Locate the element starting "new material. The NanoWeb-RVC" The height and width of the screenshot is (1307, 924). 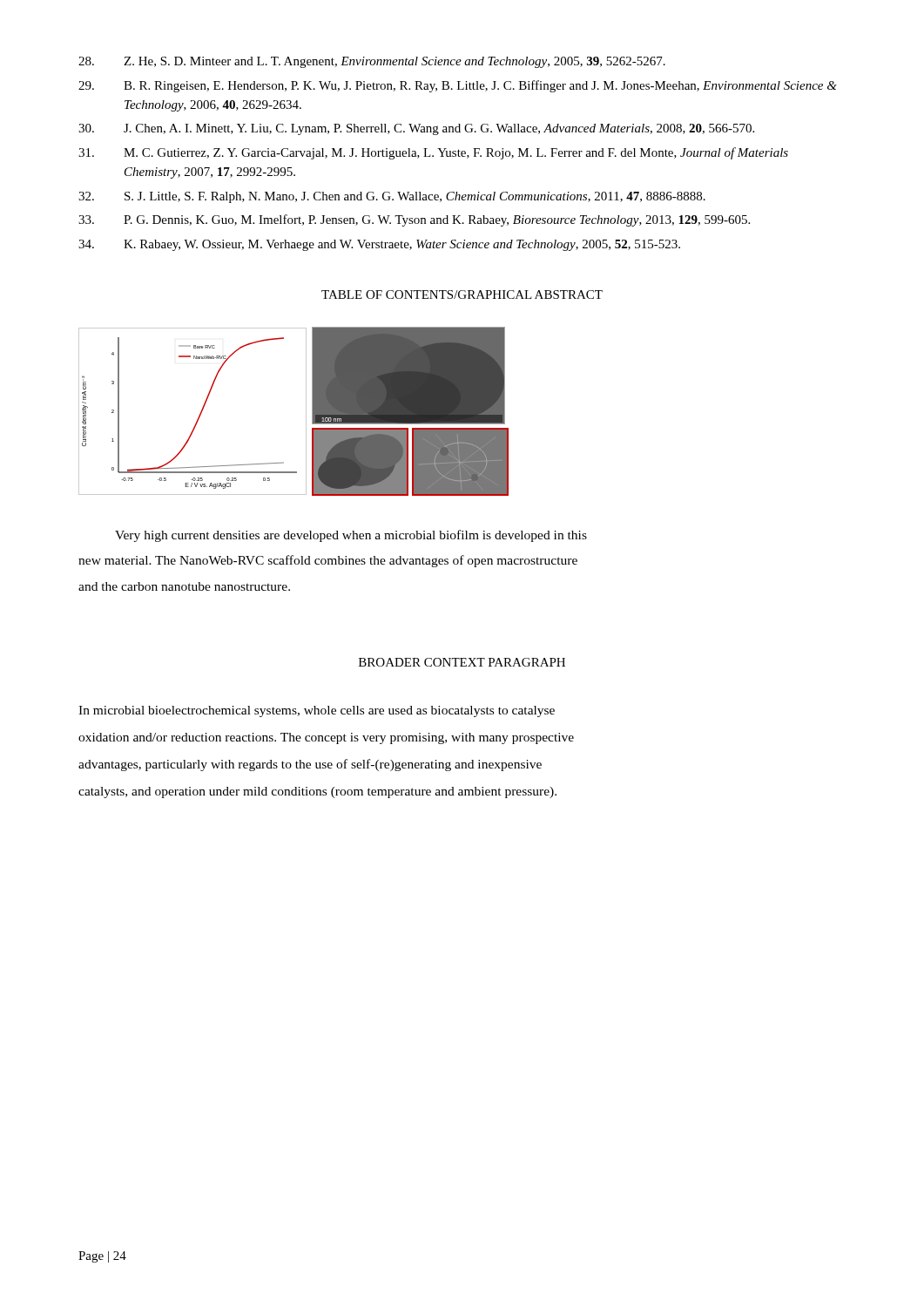pyautogui.click(x=328, y=560)
